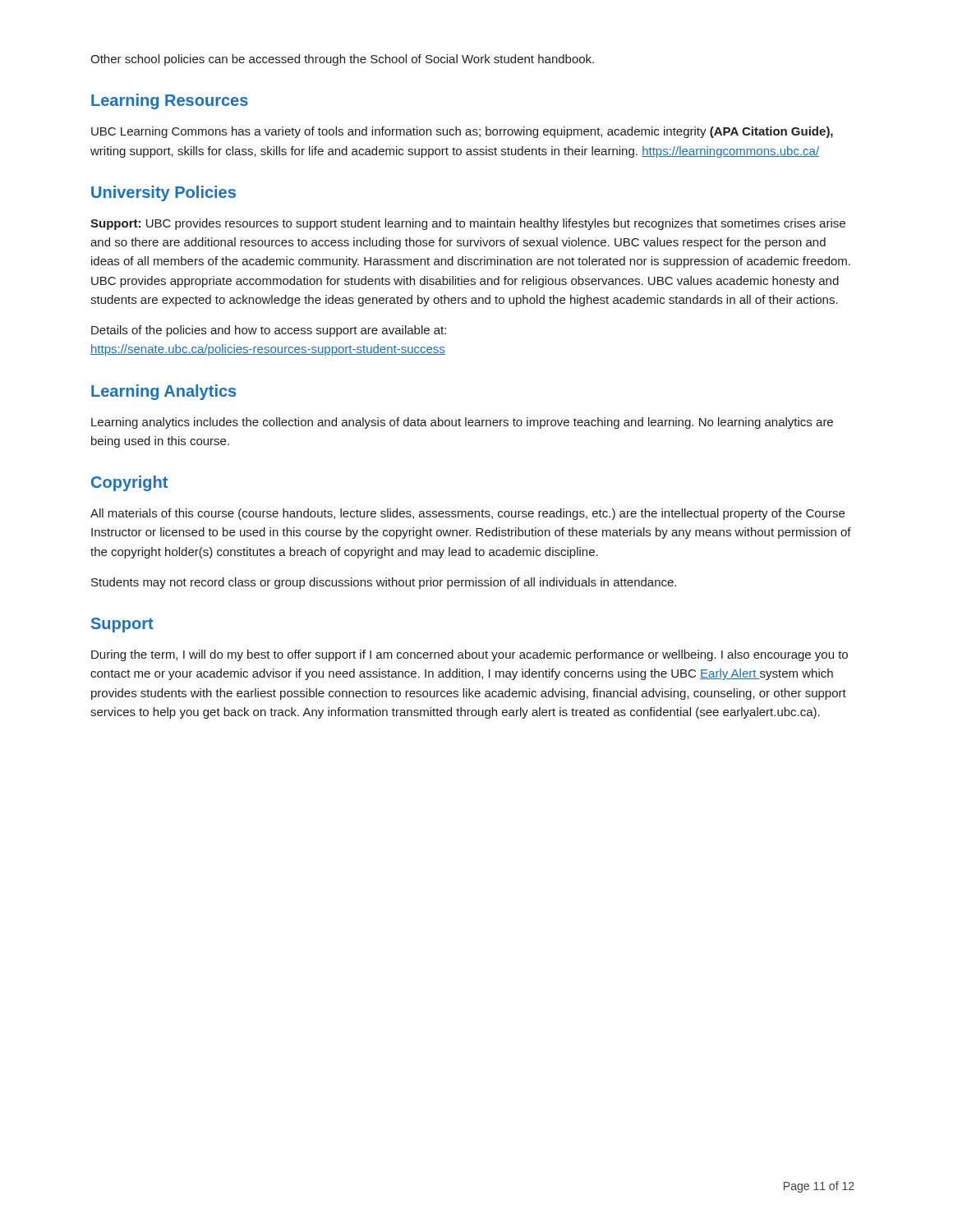This screenshot has height=1232, width=953.
Task: Locate the section header that says "Learning Resources"
Action: coord(169,100)
